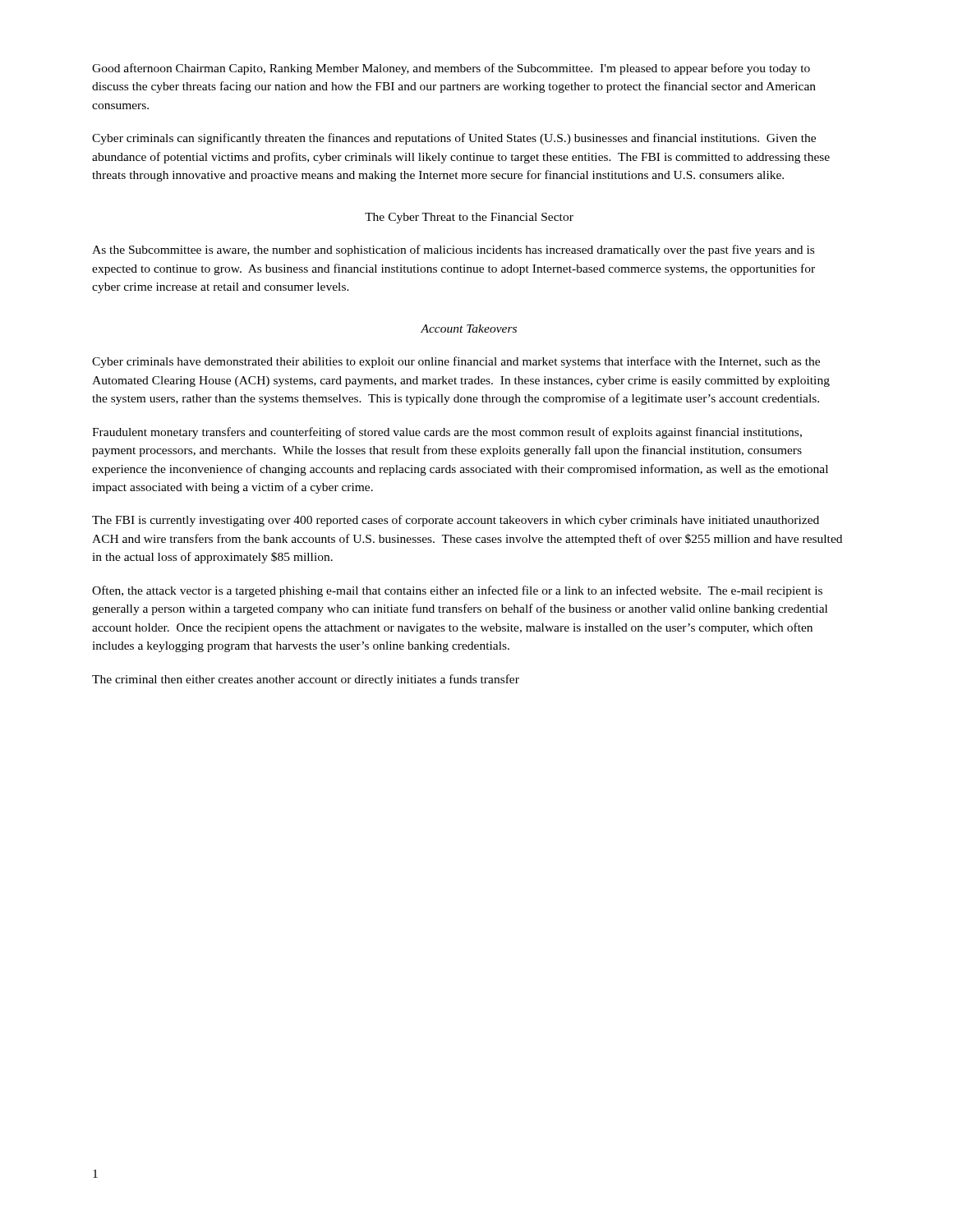
Task: Click on the region starting "Often, the attack vector is a targeted phishing"
Action: coord(460,618)
